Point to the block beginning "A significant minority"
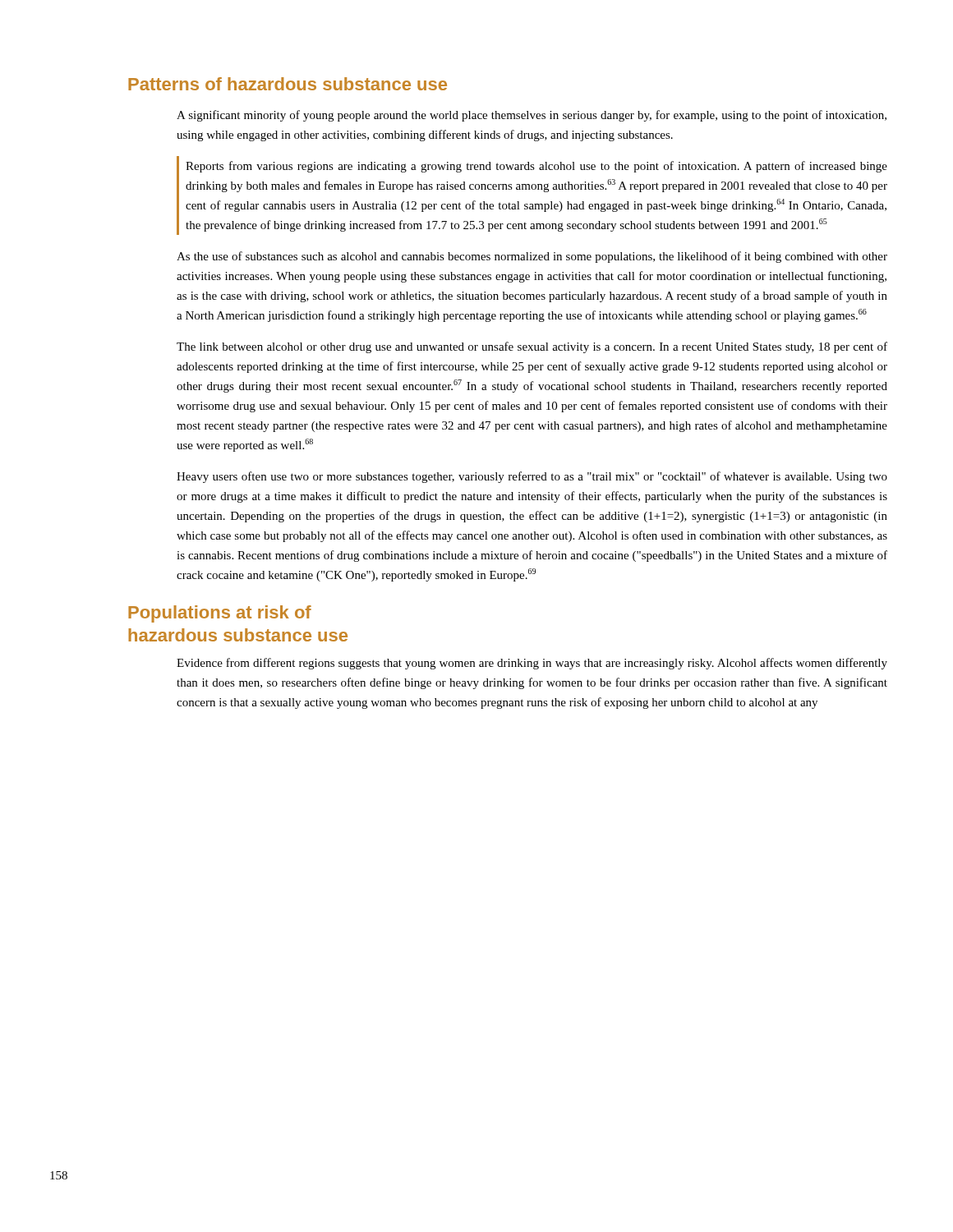The width and height of the screenshot is (953, 1232). pyautogui.click(x=532, y=125)
